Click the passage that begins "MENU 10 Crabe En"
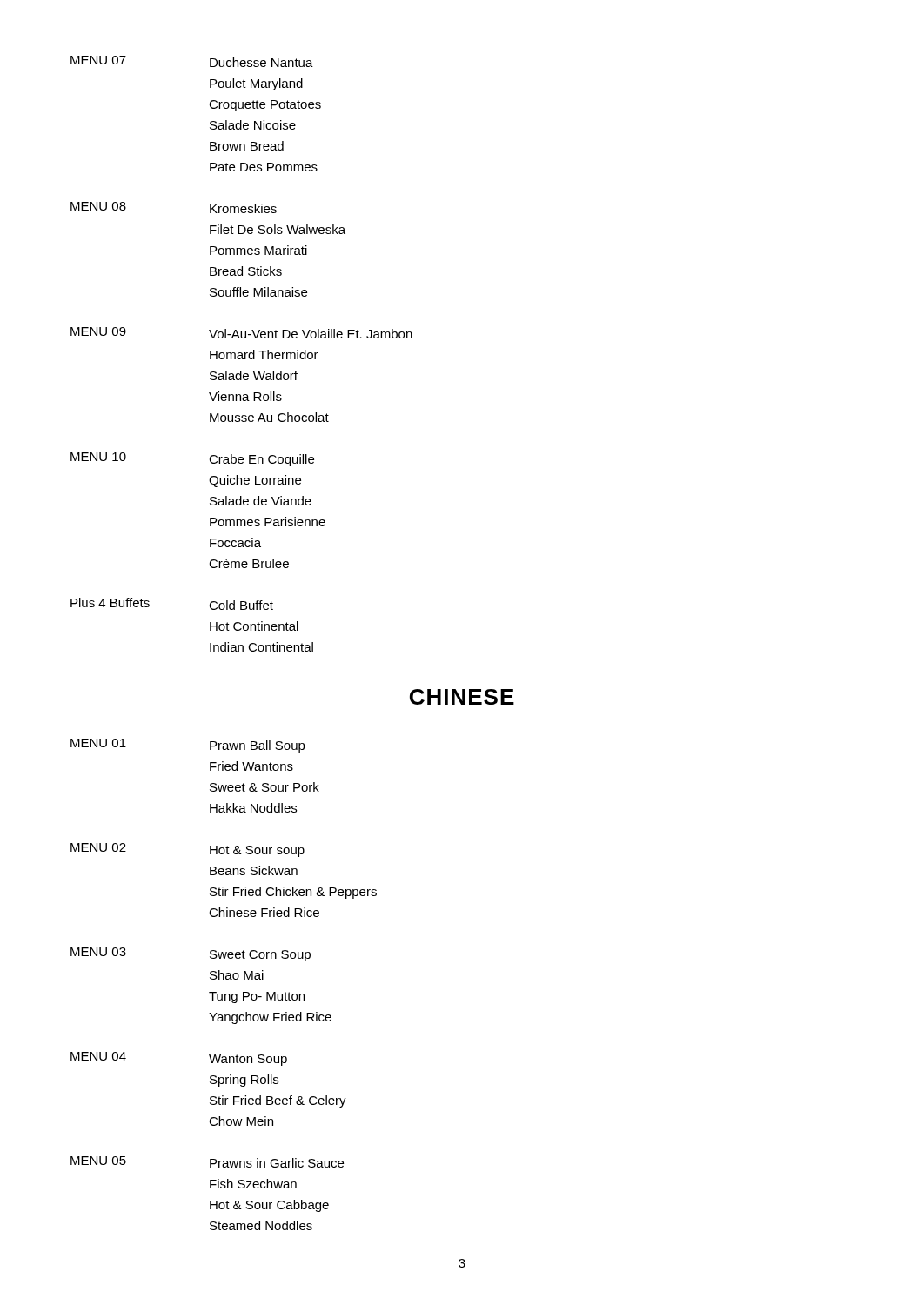Screen dimensions: 1305x924 [94, 459]
